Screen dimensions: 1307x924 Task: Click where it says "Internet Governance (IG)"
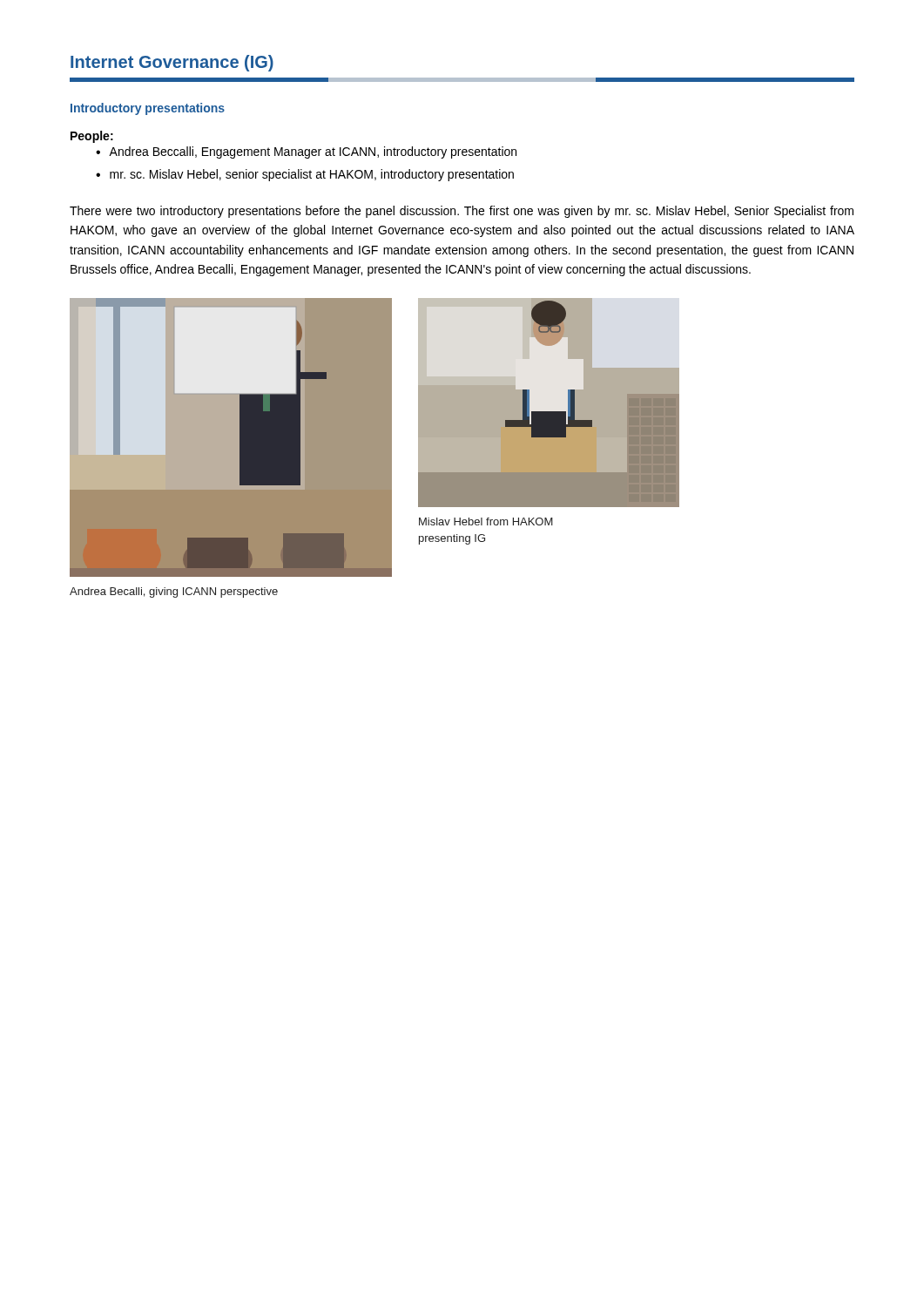coord(172,62)
